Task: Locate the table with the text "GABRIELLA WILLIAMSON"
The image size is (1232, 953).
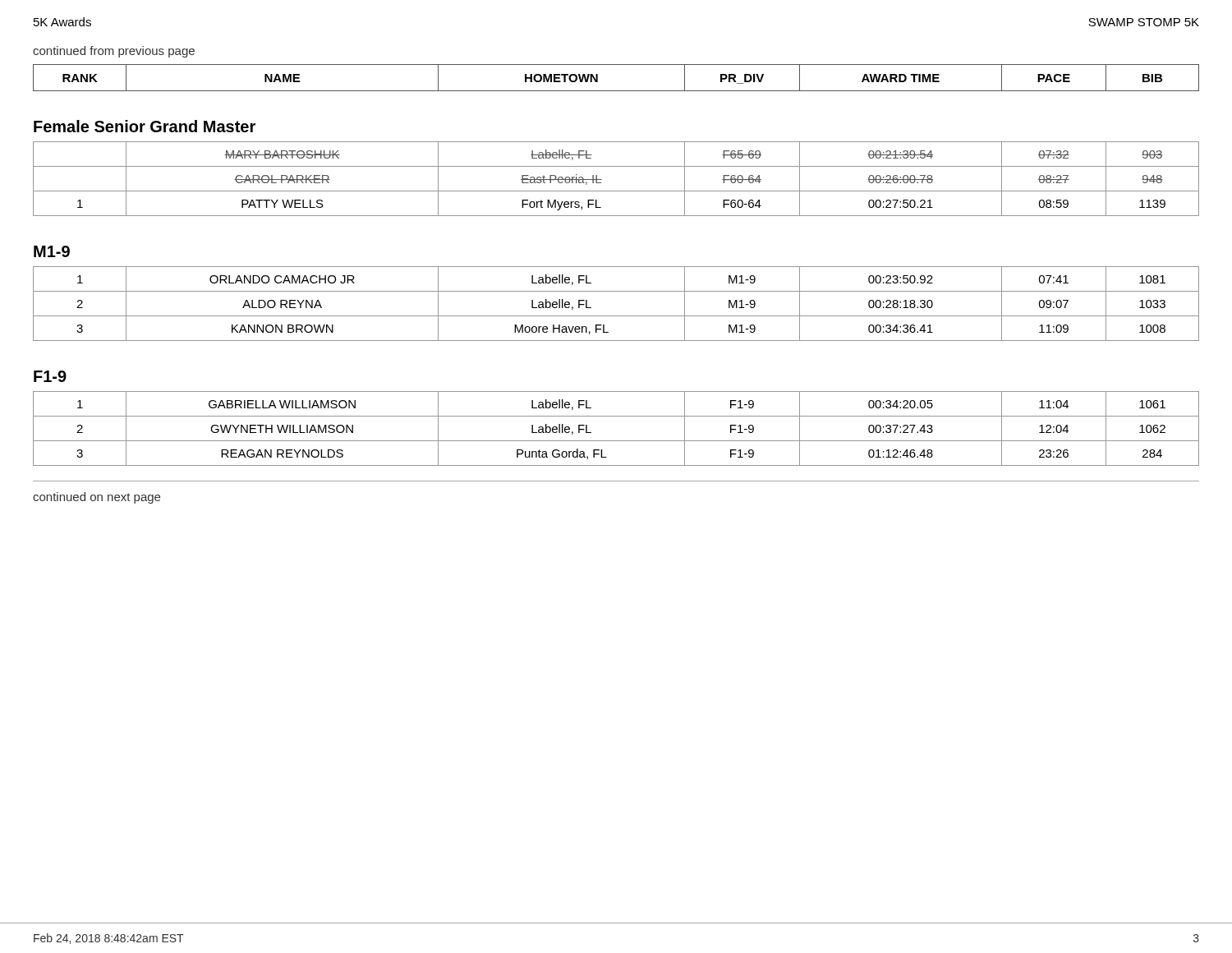Action: [x=616, y=428]
